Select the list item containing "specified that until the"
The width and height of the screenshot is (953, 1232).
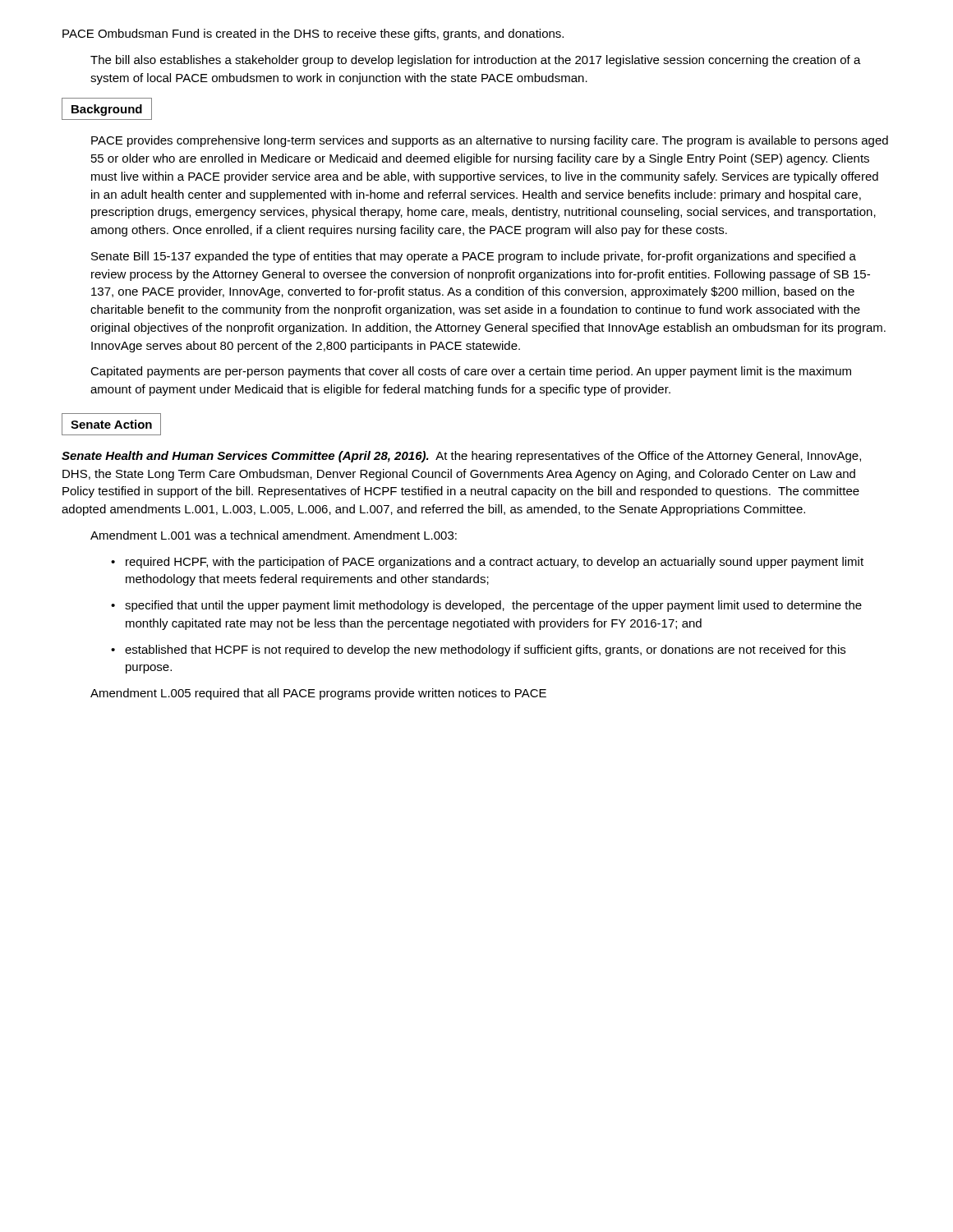(x=499, y=614)
